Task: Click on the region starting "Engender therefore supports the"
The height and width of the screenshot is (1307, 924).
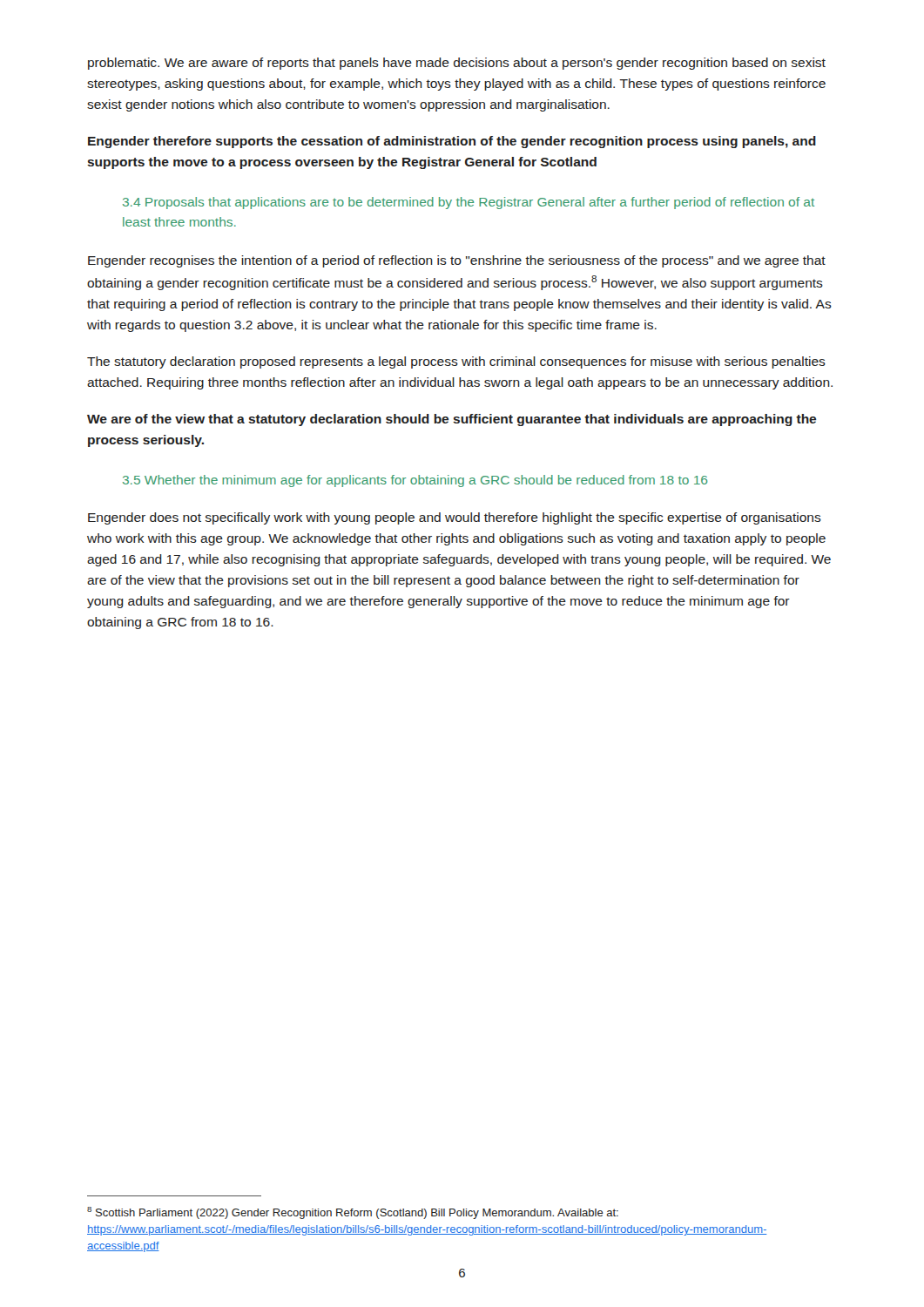Action: coord(452,151)
